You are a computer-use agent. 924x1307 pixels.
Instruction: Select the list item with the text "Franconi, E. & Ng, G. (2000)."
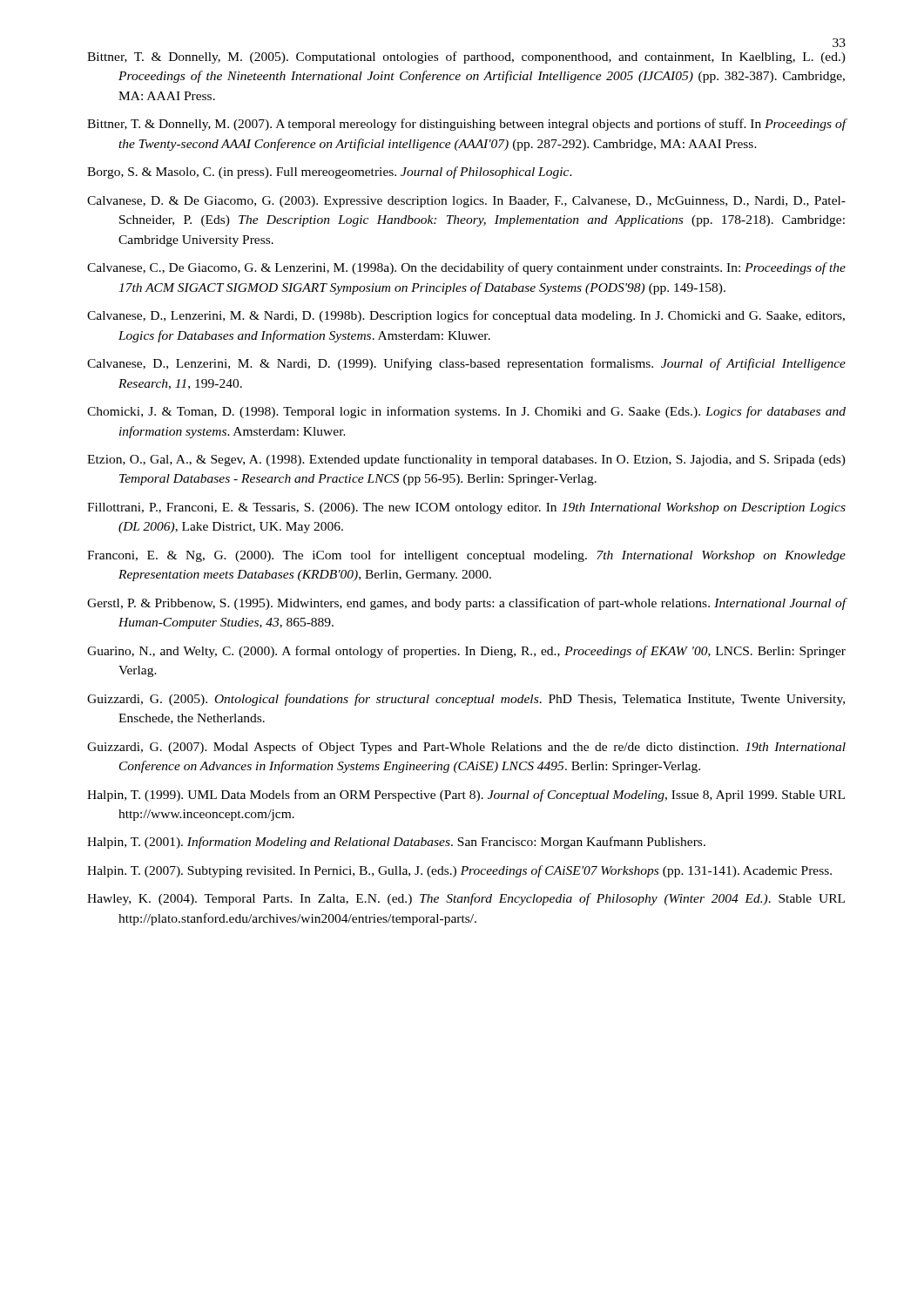pyautogui.click(x=466, y=564)
